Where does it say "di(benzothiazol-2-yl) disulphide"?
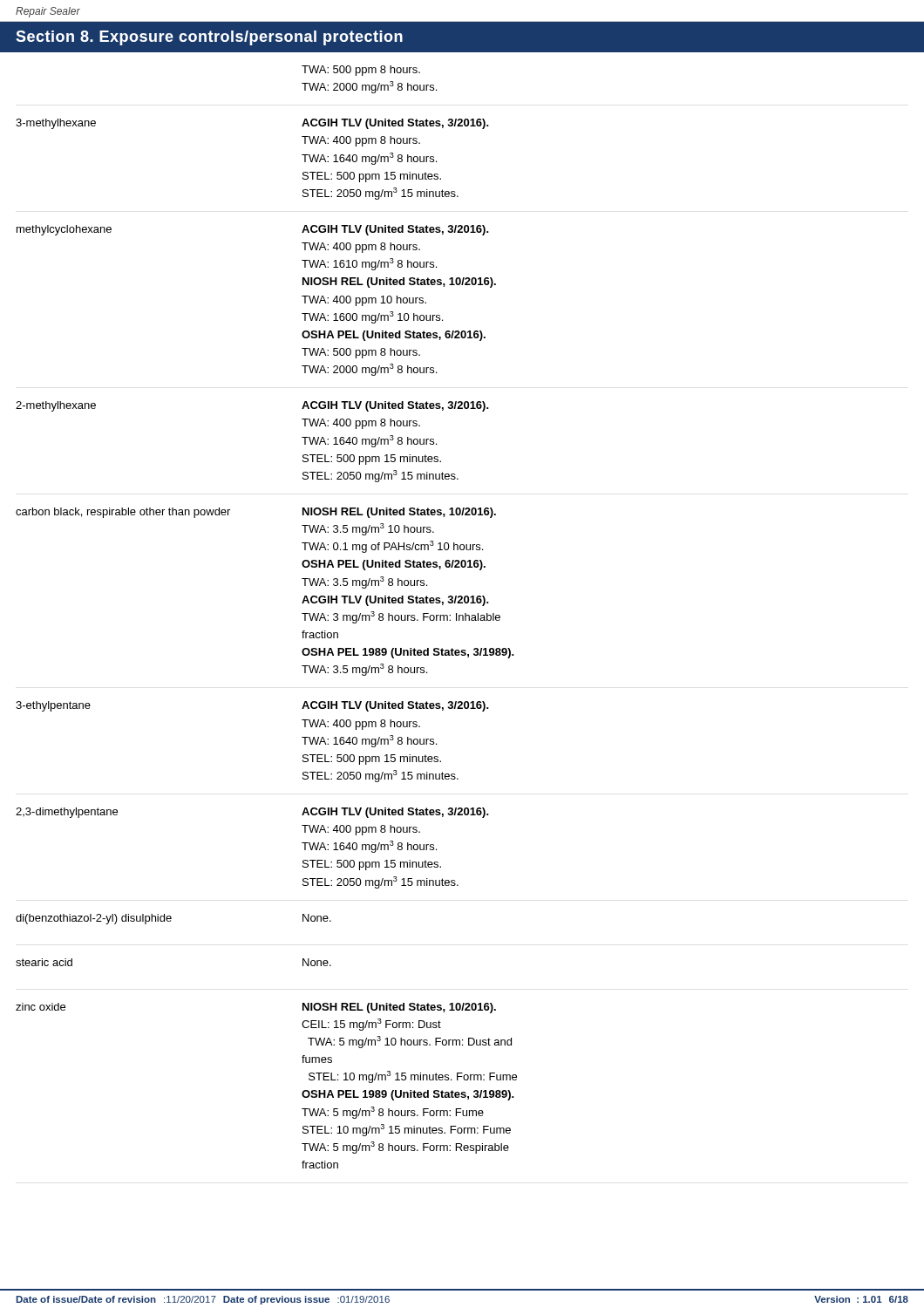 tap(94, 918)
